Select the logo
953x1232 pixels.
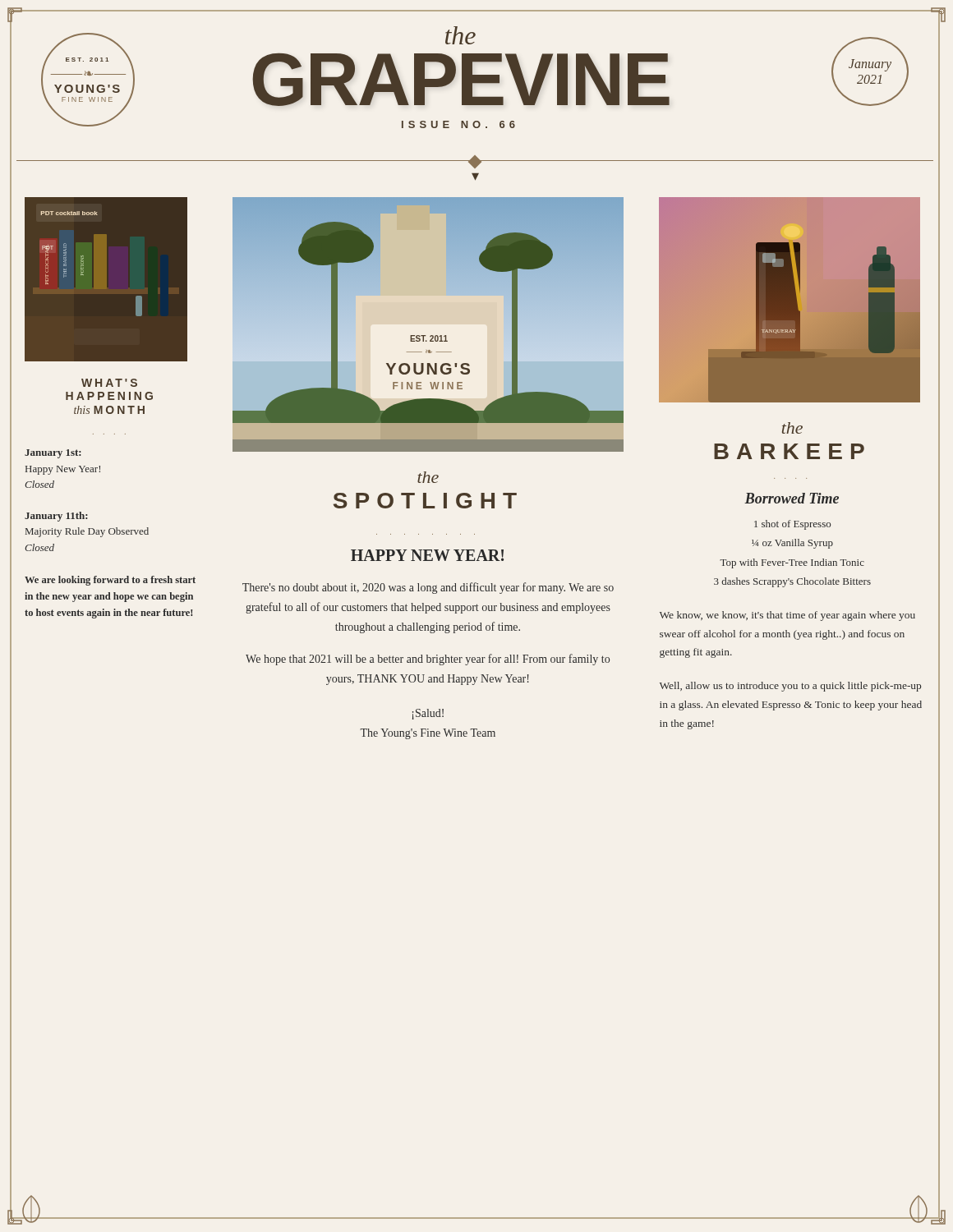88,80
